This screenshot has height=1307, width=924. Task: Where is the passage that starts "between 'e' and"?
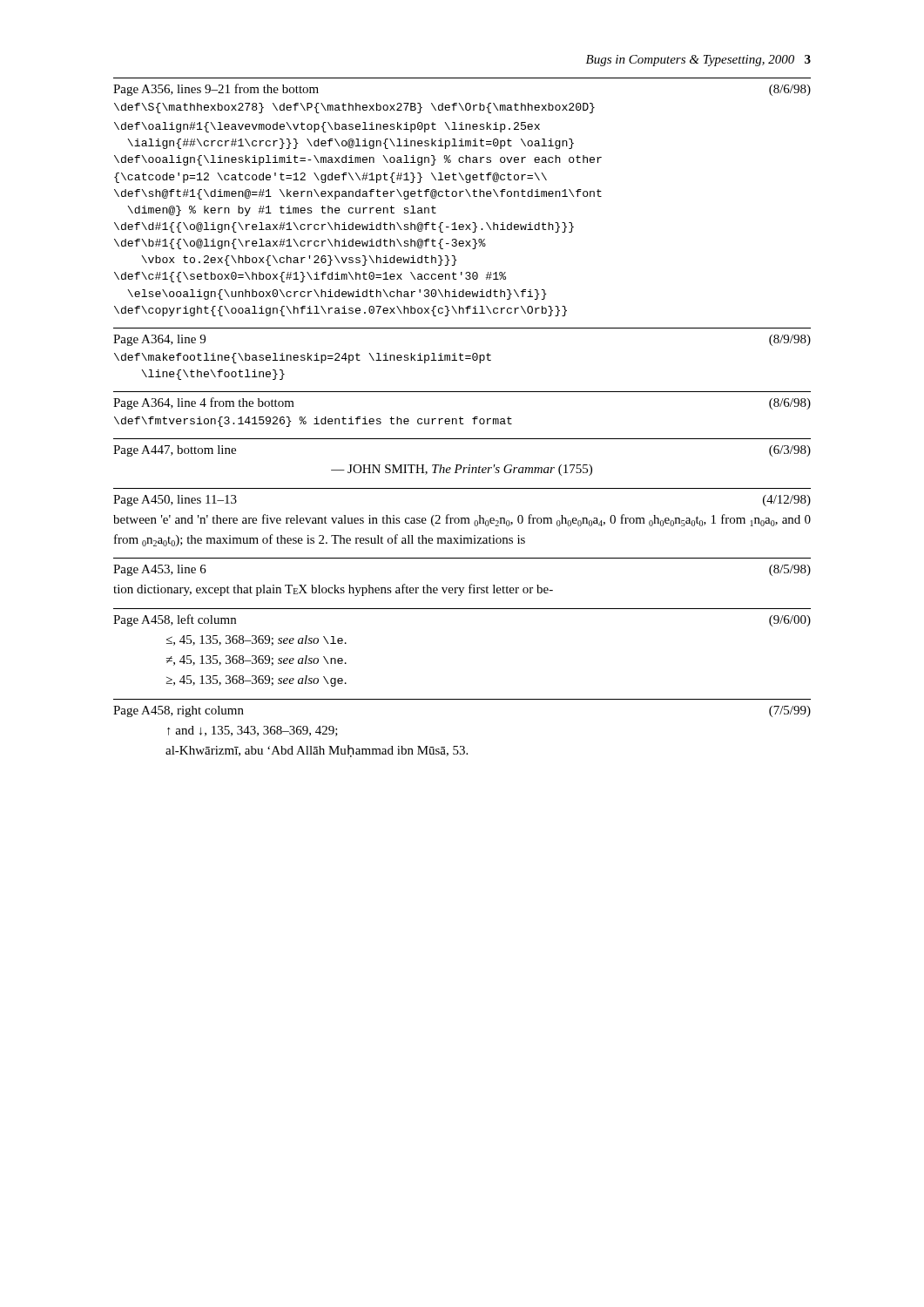[462, 530]
